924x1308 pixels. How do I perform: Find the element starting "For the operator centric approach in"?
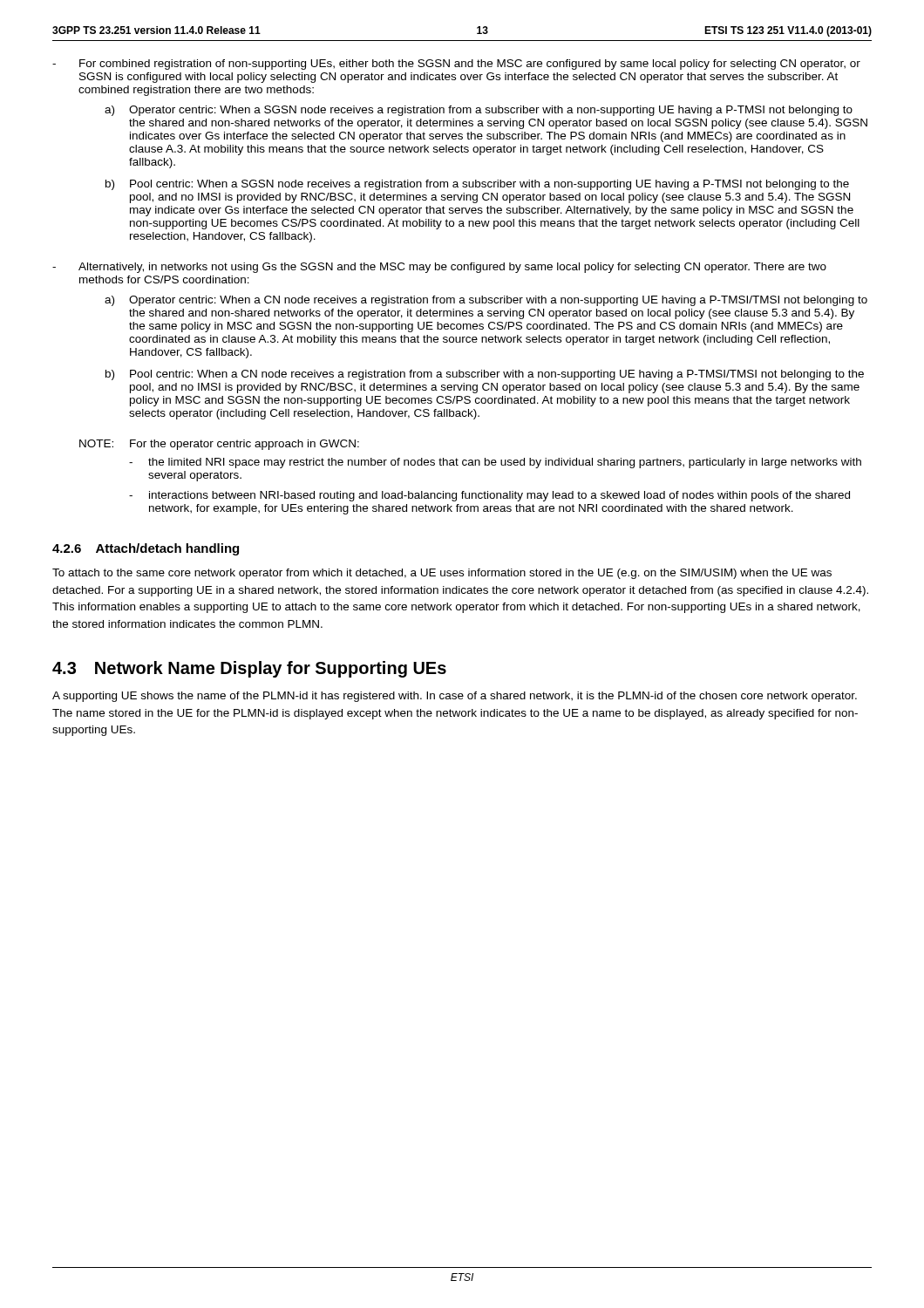click(244, 443)
